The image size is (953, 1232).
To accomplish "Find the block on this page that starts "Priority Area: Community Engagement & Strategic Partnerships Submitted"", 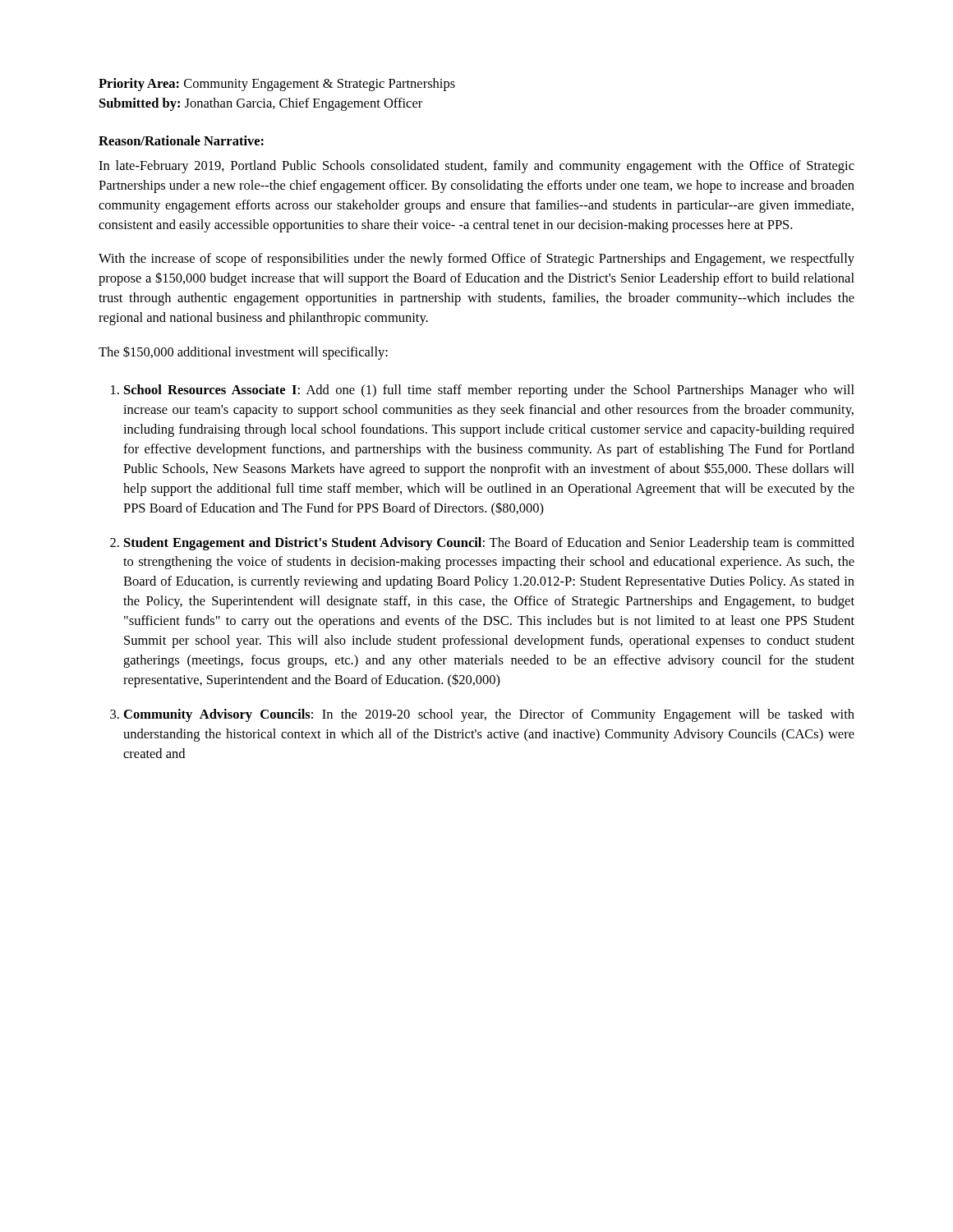I will [x=277, y=85].
